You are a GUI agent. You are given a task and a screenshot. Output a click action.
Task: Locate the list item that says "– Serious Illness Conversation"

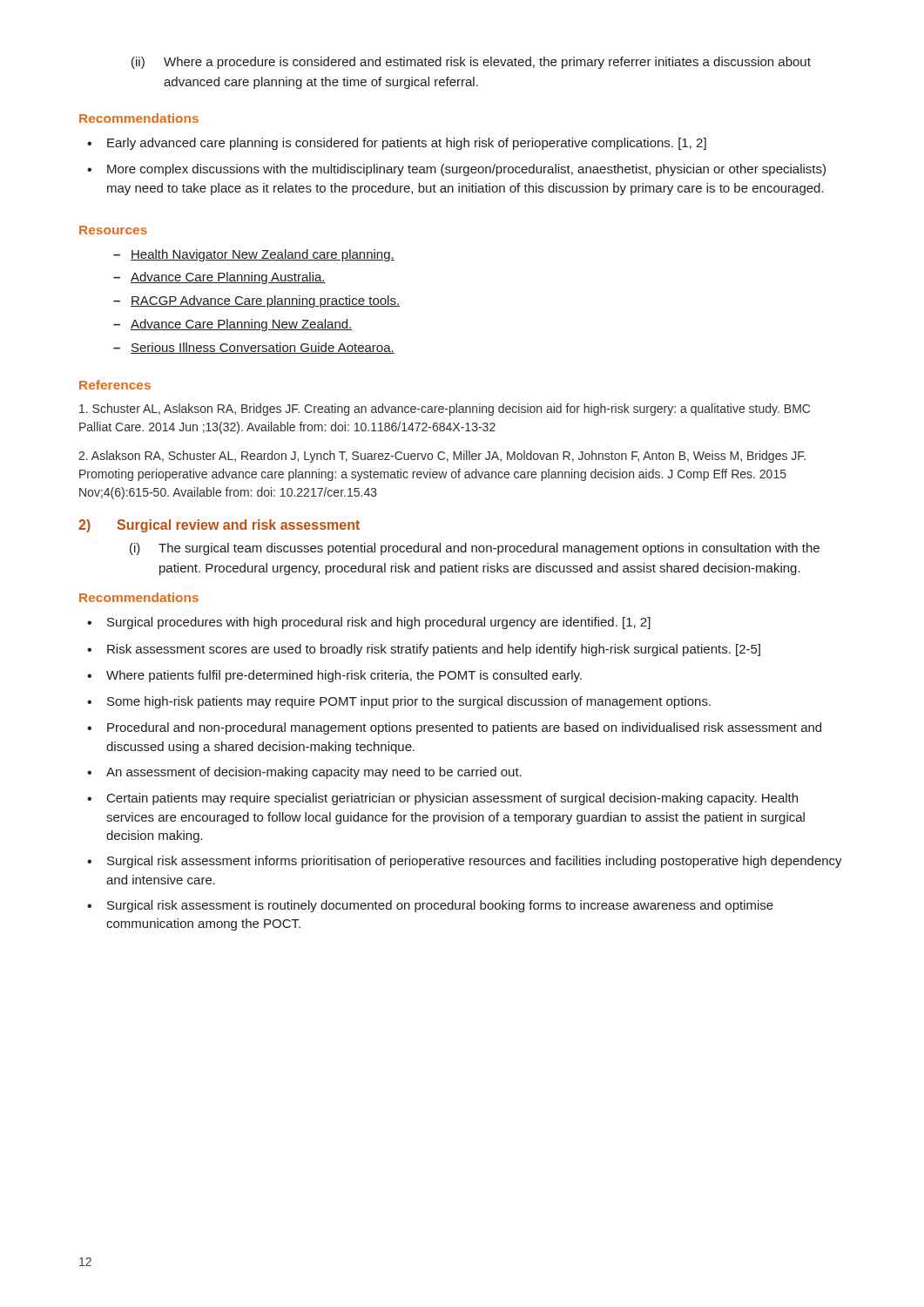point(254,347)
